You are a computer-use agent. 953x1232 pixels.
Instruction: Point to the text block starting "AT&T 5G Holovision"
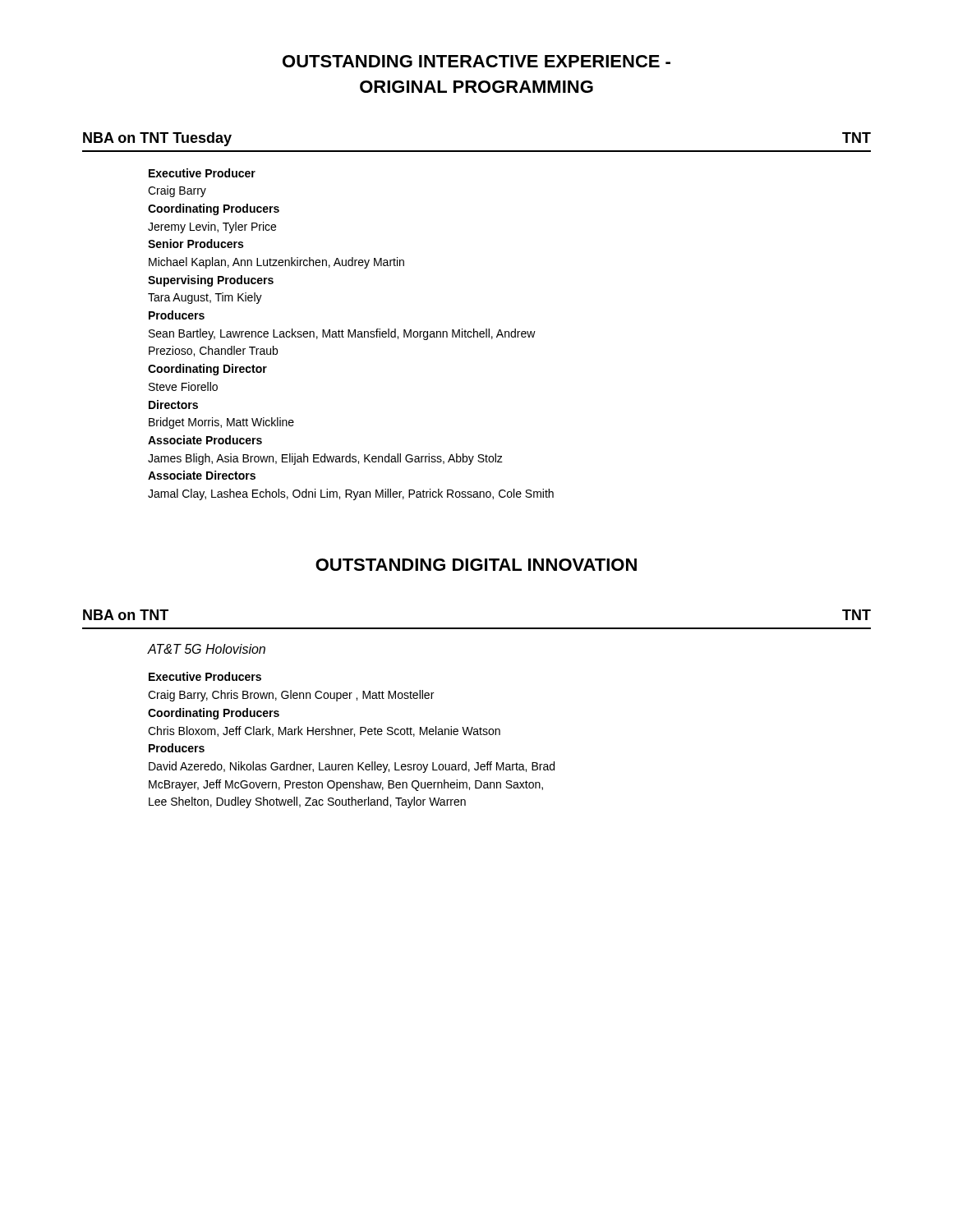click(207, 650)
